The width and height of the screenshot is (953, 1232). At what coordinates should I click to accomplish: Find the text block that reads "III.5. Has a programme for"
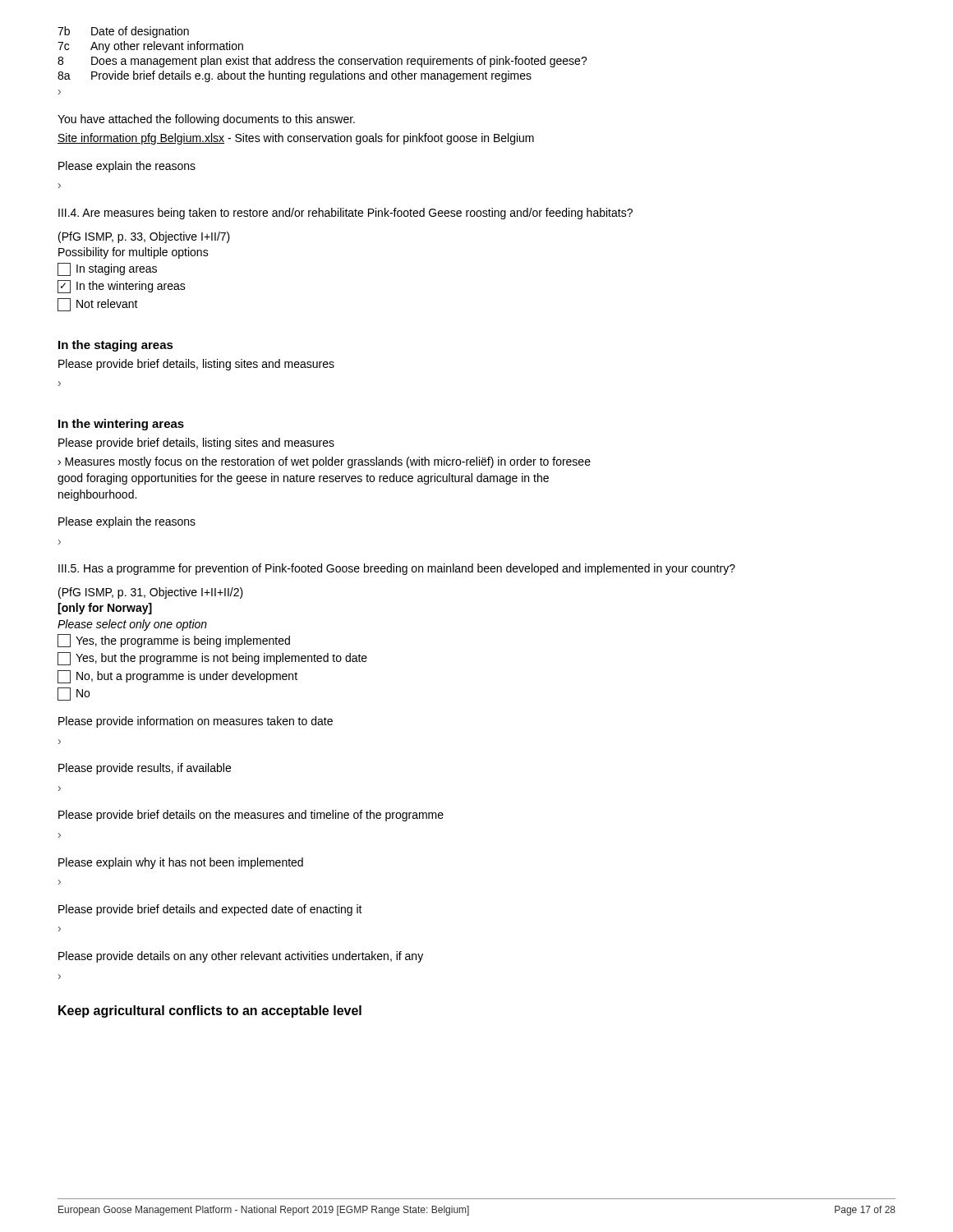[x=396, y=569]
